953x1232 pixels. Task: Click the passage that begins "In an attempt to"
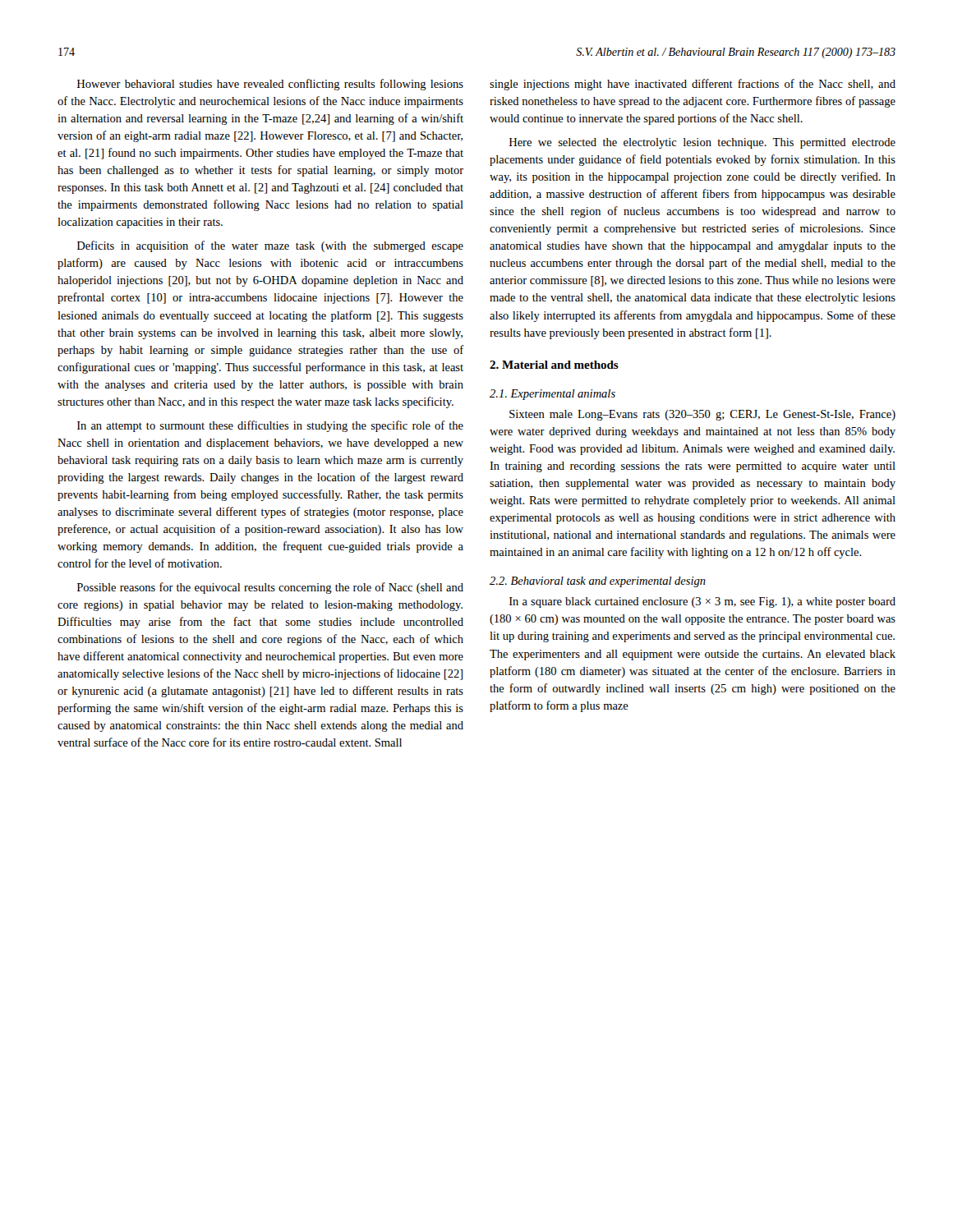coord(260,495)
